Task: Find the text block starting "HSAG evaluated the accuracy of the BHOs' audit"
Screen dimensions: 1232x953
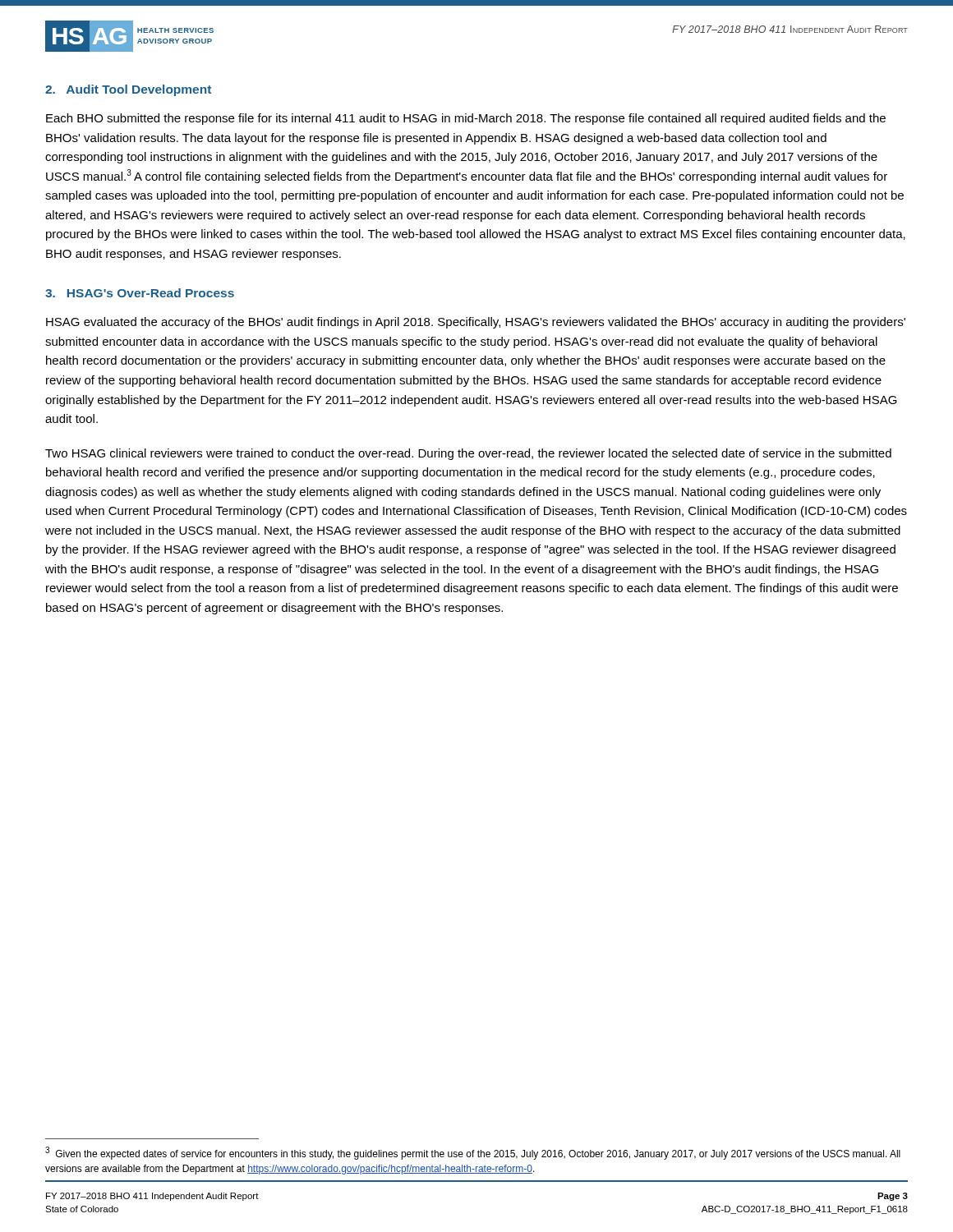Action: click(x=475, y=370)
